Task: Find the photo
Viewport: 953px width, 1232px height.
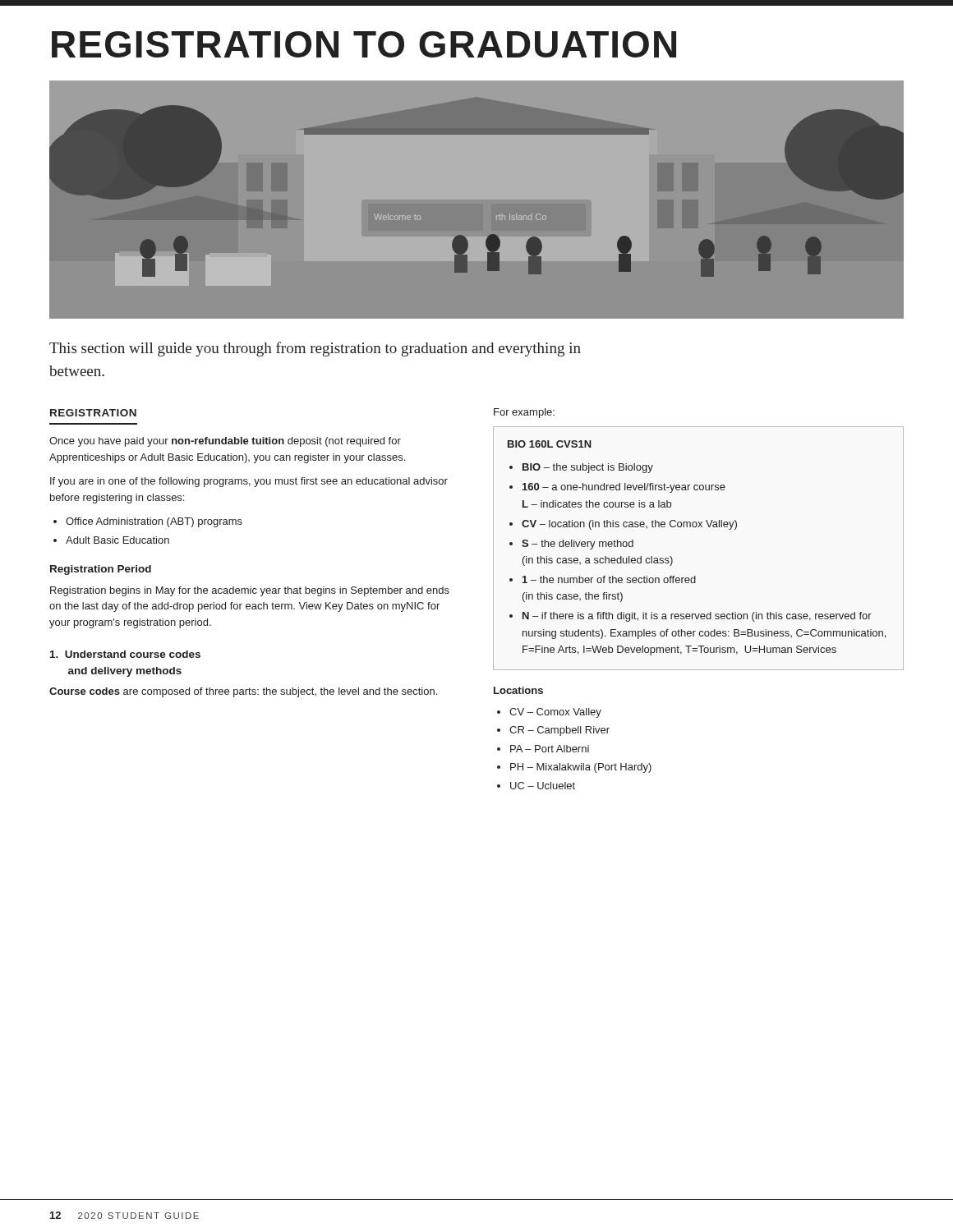Action: coord(476,199)
